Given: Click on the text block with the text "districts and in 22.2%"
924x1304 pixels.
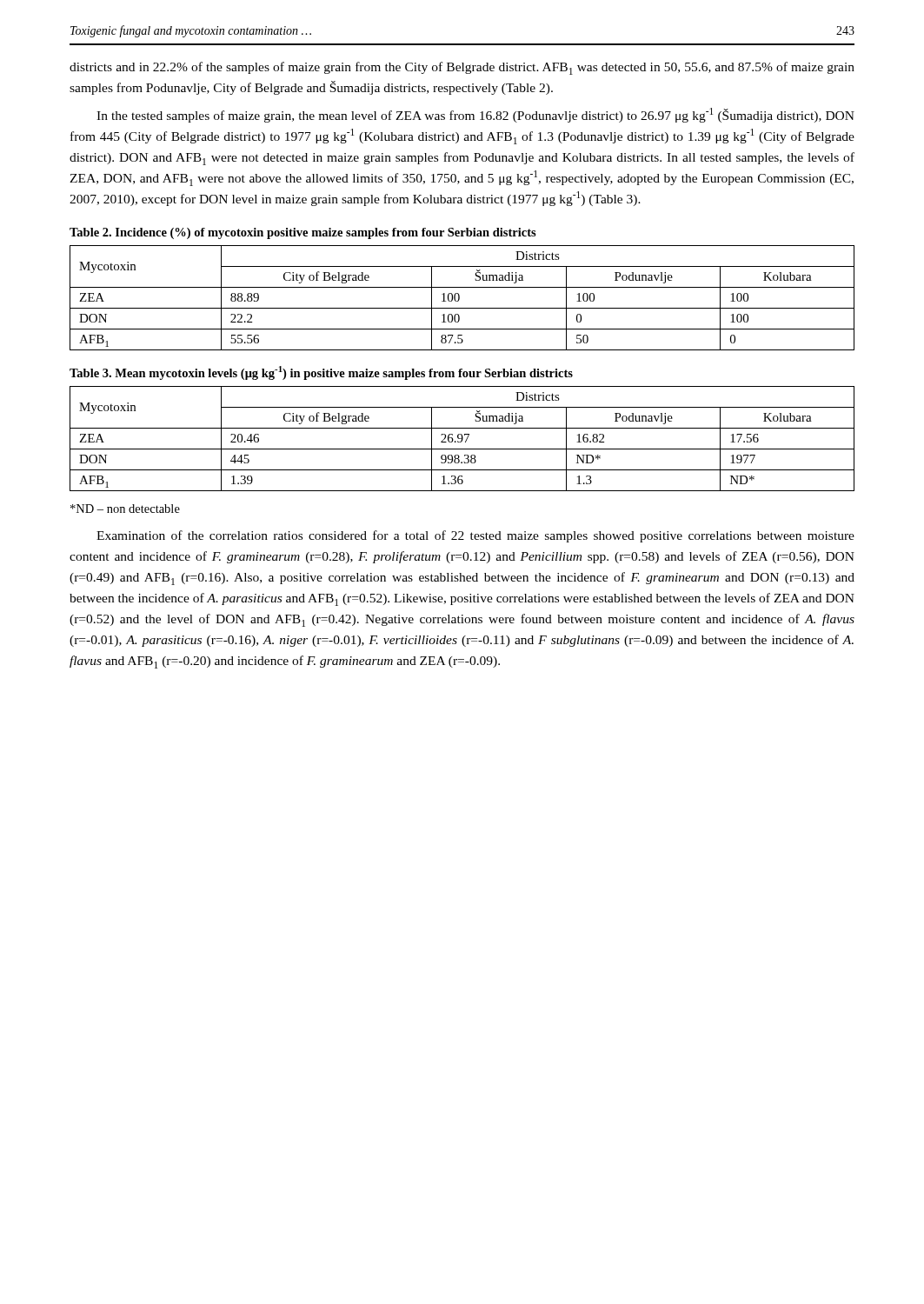Looking at the screenshot, I should pyautogui.click(x=462, y=77).
